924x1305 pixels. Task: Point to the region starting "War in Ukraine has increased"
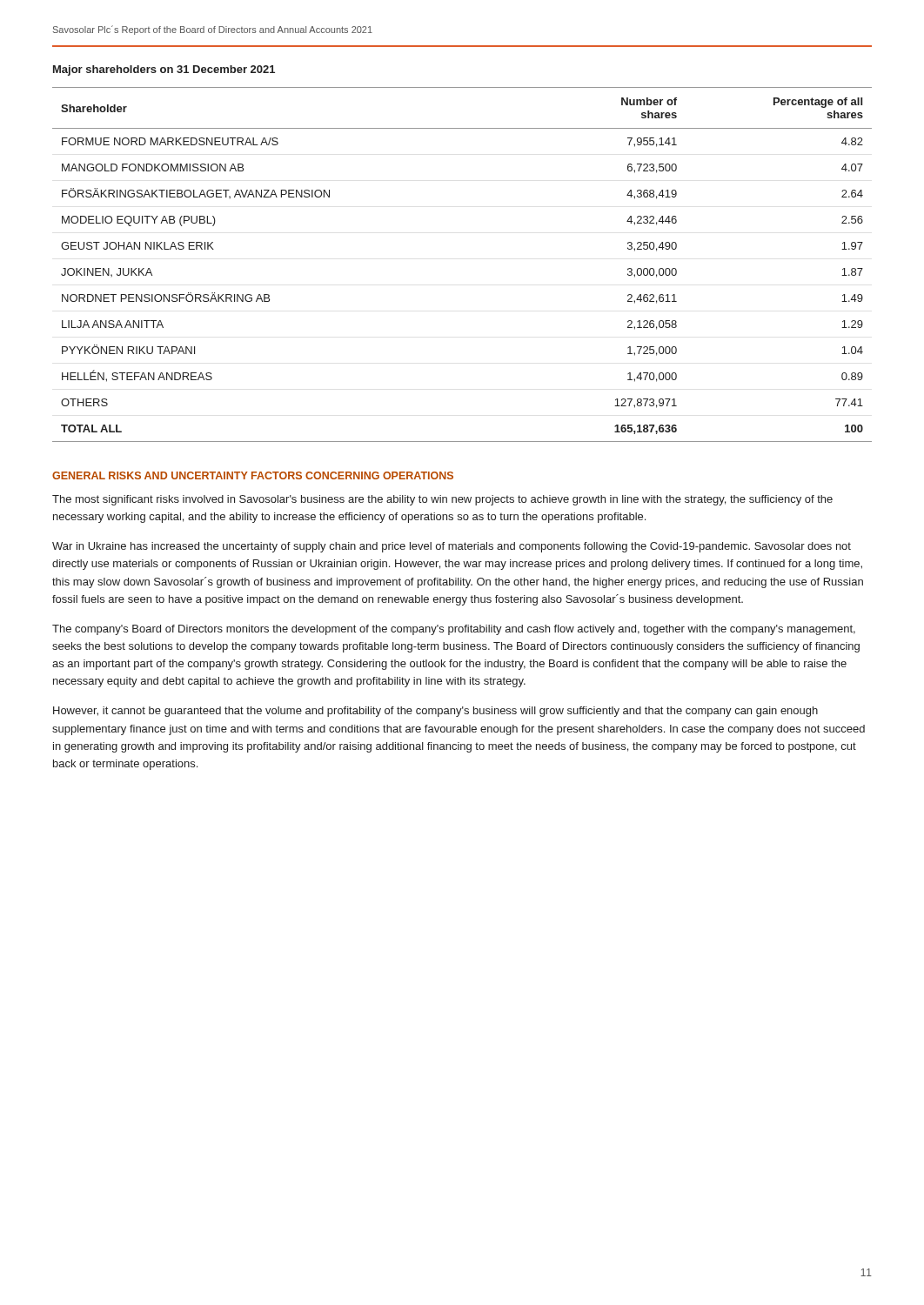click(458, 572)
